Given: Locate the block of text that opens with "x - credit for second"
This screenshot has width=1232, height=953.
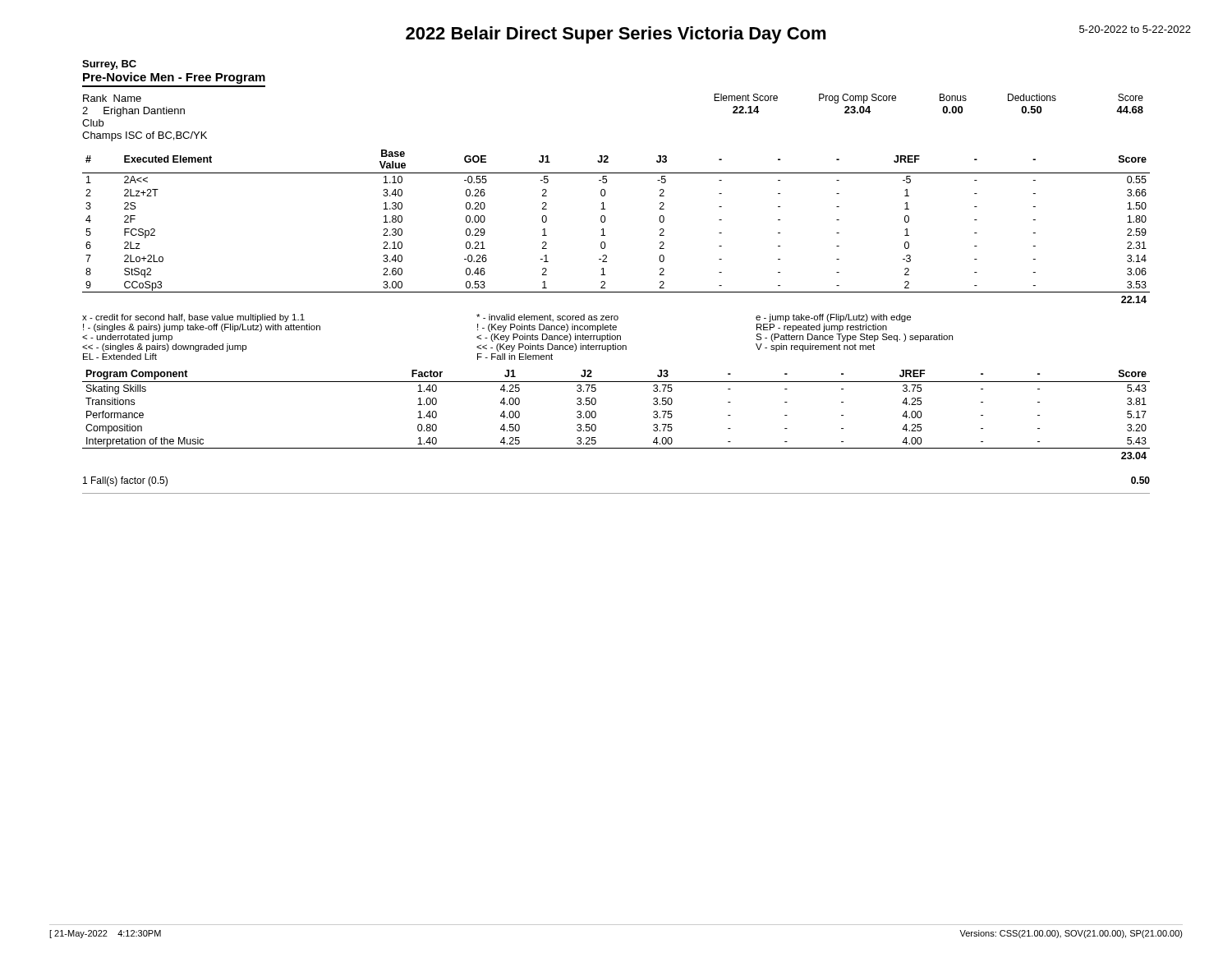Looking at the screenshot, I should [616, 337].
